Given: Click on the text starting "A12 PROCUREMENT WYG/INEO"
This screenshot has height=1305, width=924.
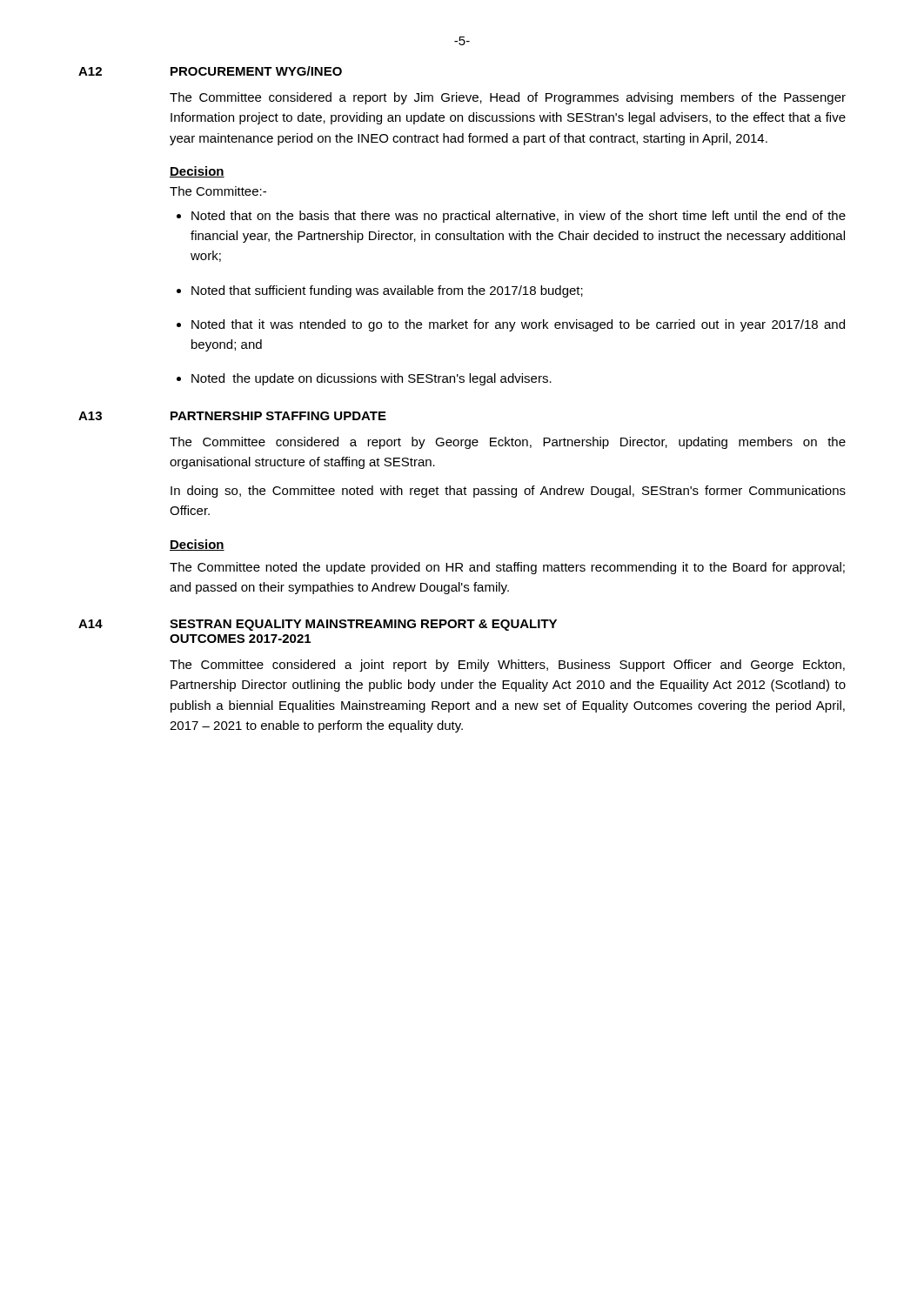Looking at the screenshot, I should click(210, 71).
